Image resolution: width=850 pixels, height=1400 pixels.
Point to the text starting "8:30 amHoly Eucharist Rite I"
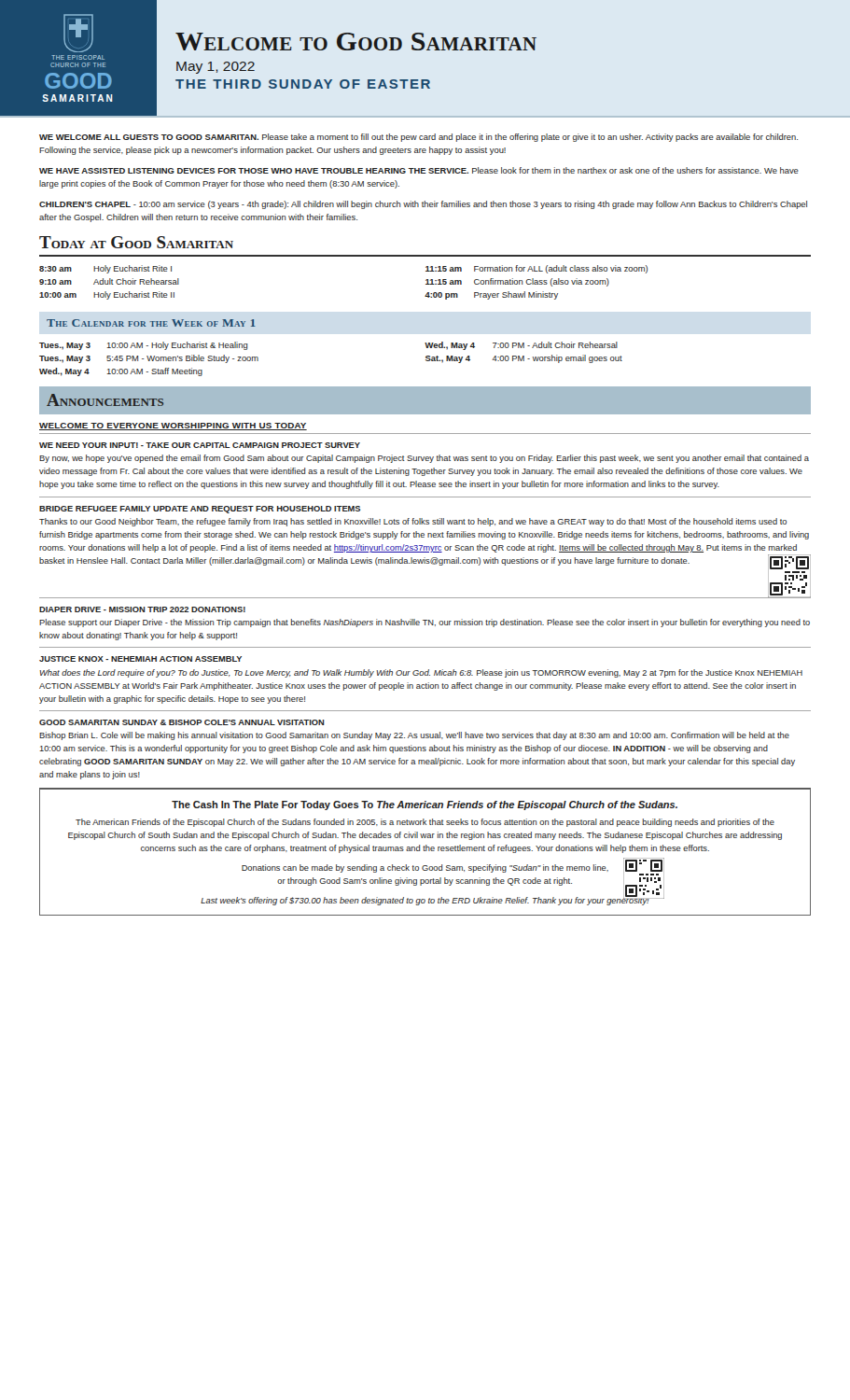coord(106,268)
